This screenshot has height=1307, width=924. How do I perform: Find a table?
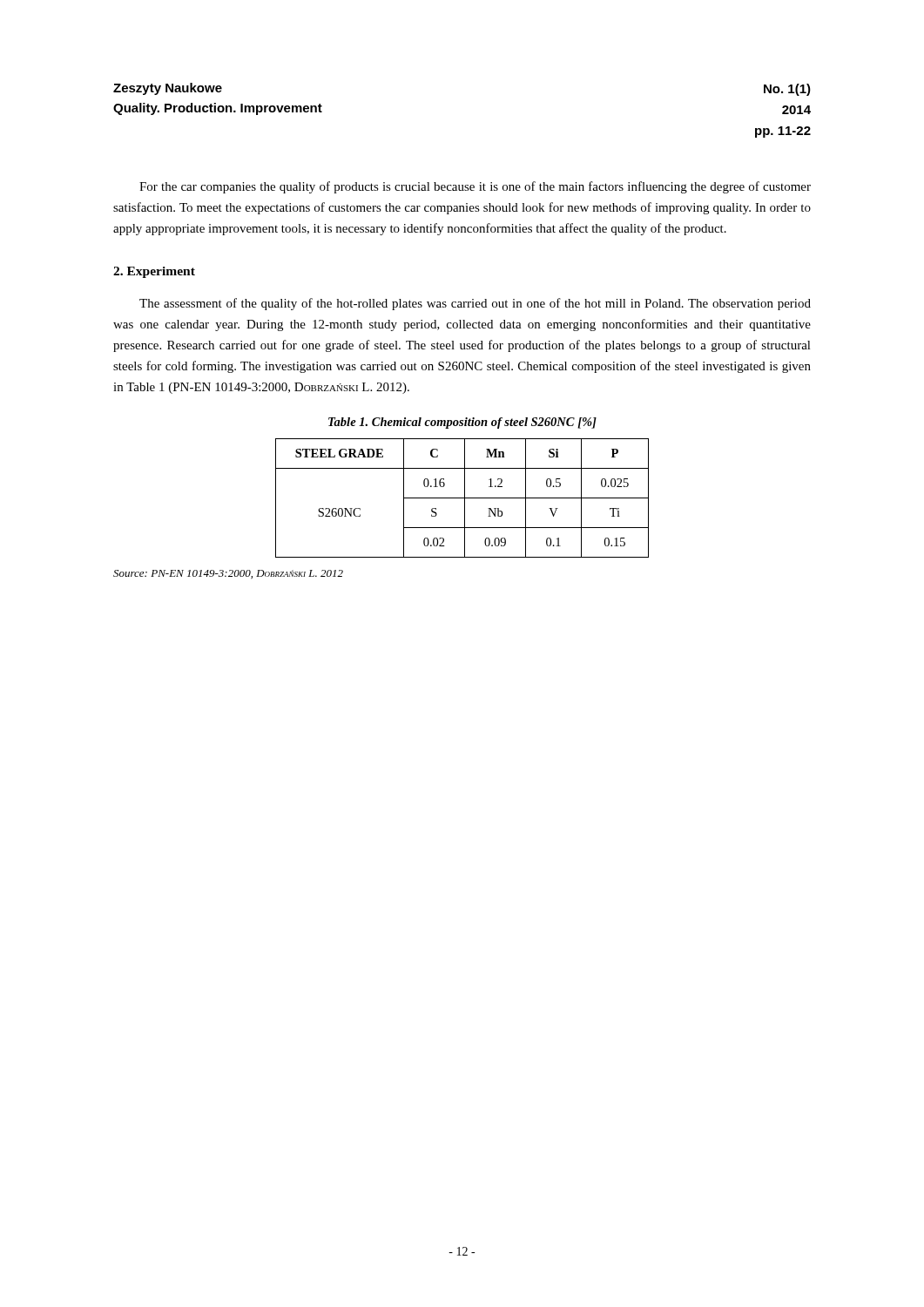462,498
